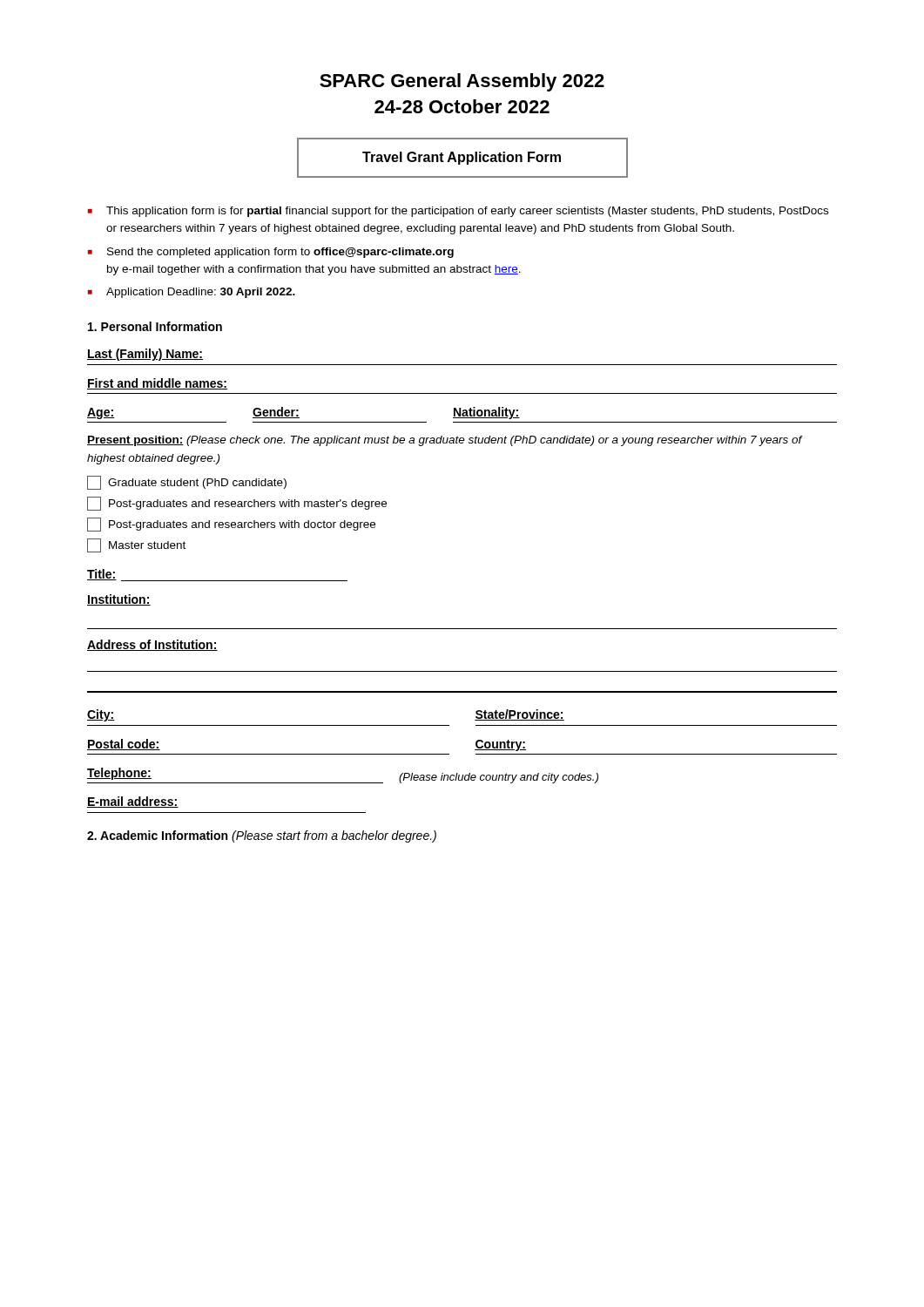Point to the text block starting "Present position: (Please"

pos(444,449)
